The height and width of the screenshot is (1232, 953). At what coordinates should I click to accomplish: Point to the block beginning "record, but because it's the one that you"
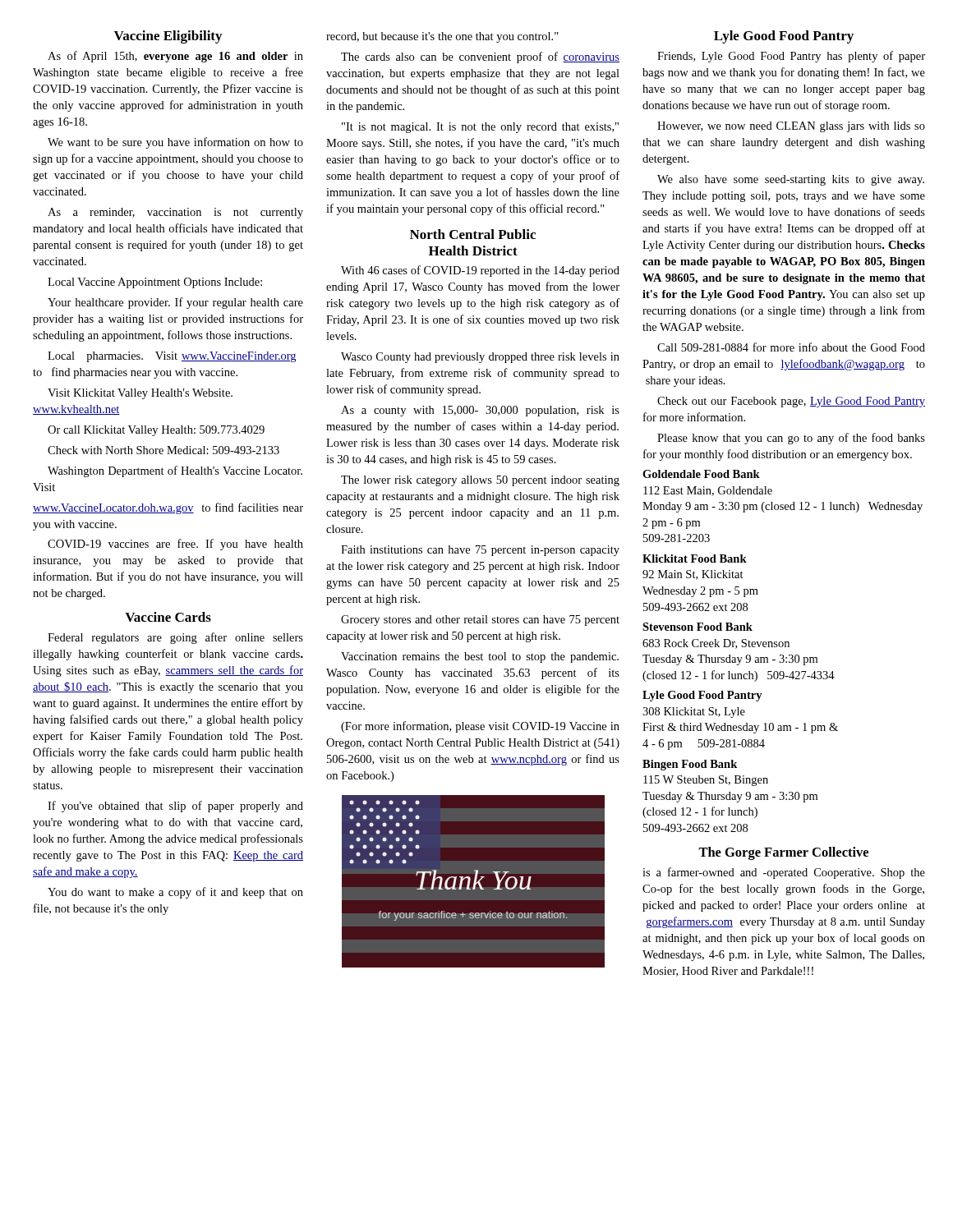pos(473,122)
